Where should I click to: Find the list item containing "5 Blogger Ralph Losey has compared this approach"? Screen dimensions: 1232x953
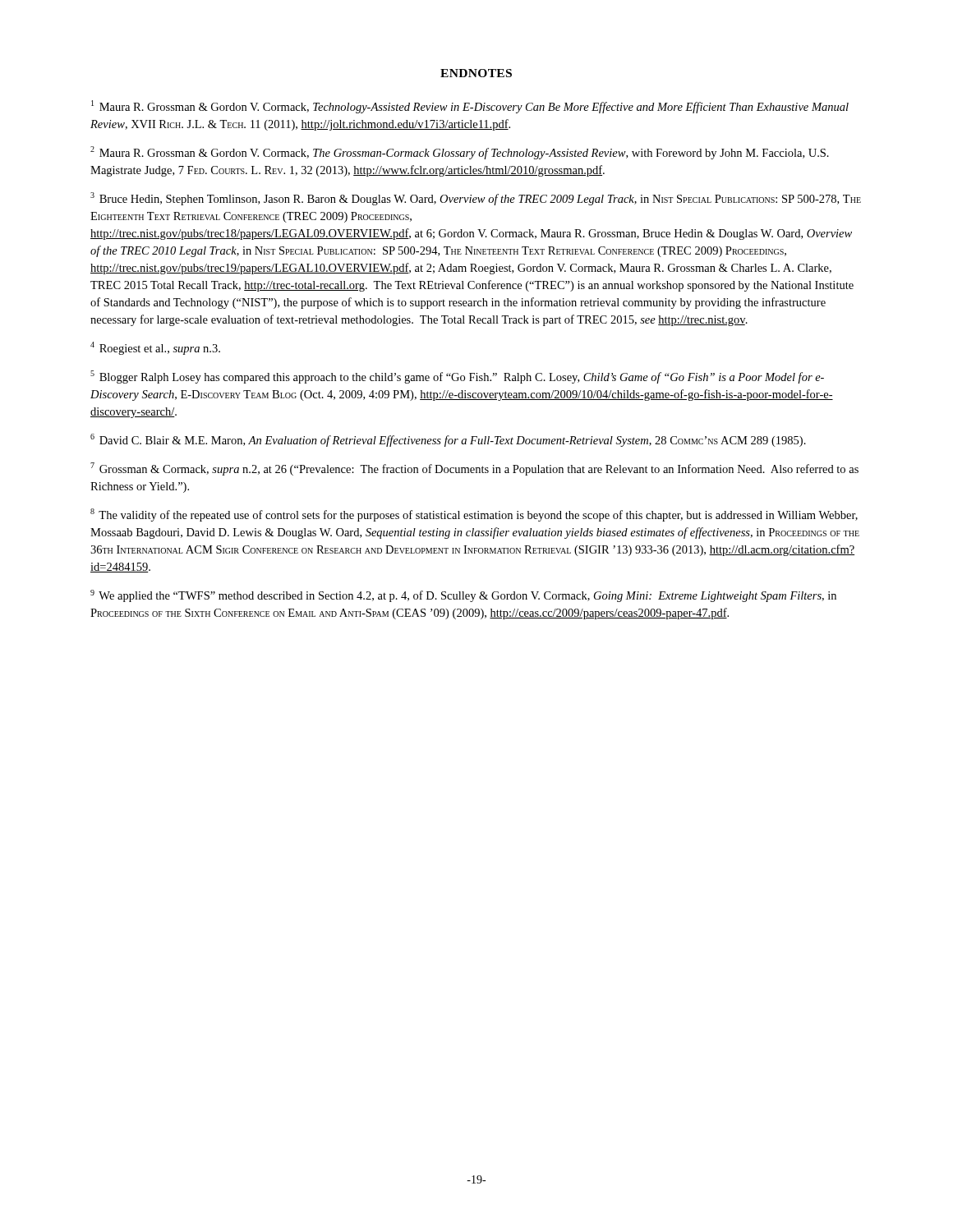[x=461, y=394]
